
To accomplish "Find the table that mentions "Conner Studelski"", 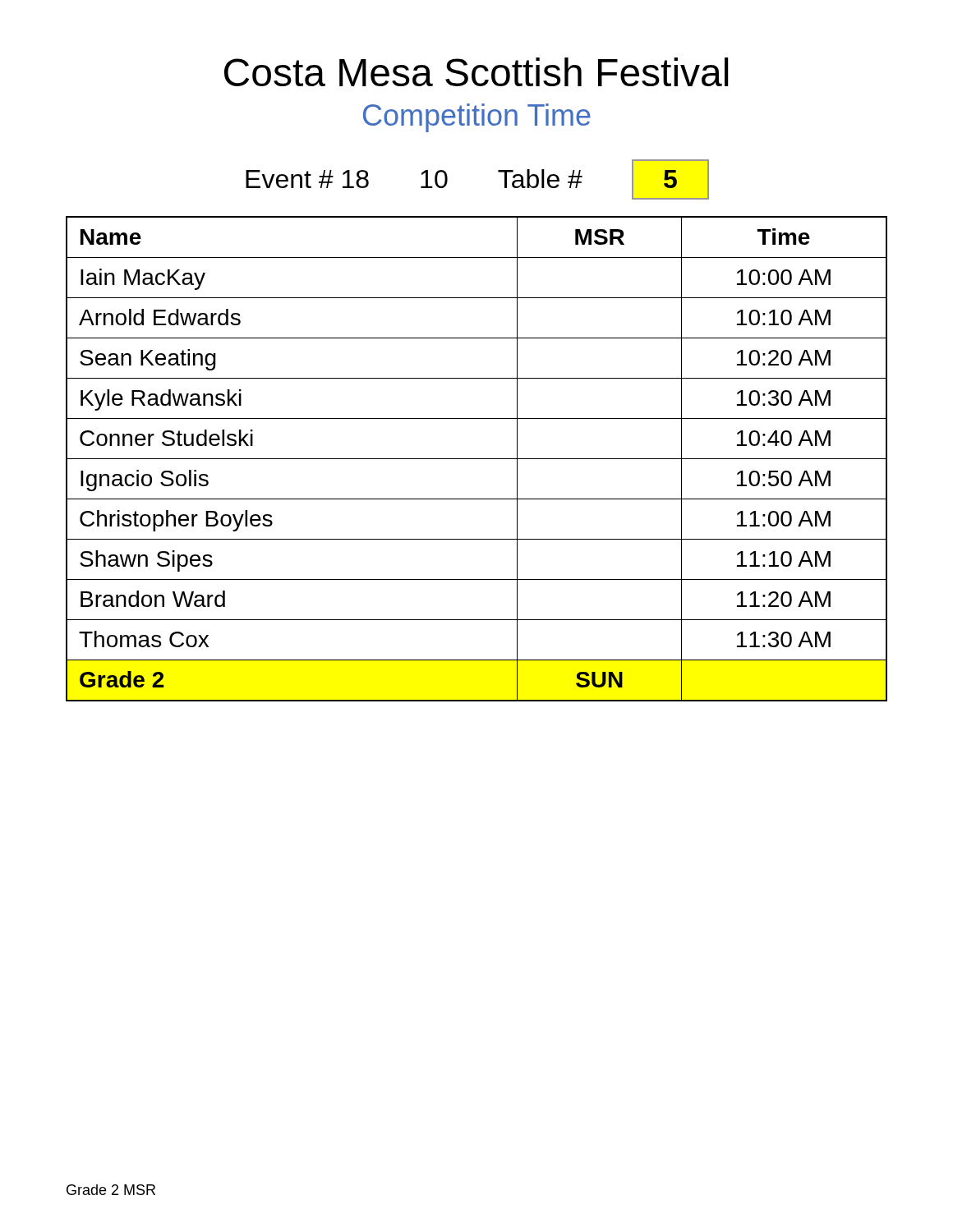I will 476,459.
